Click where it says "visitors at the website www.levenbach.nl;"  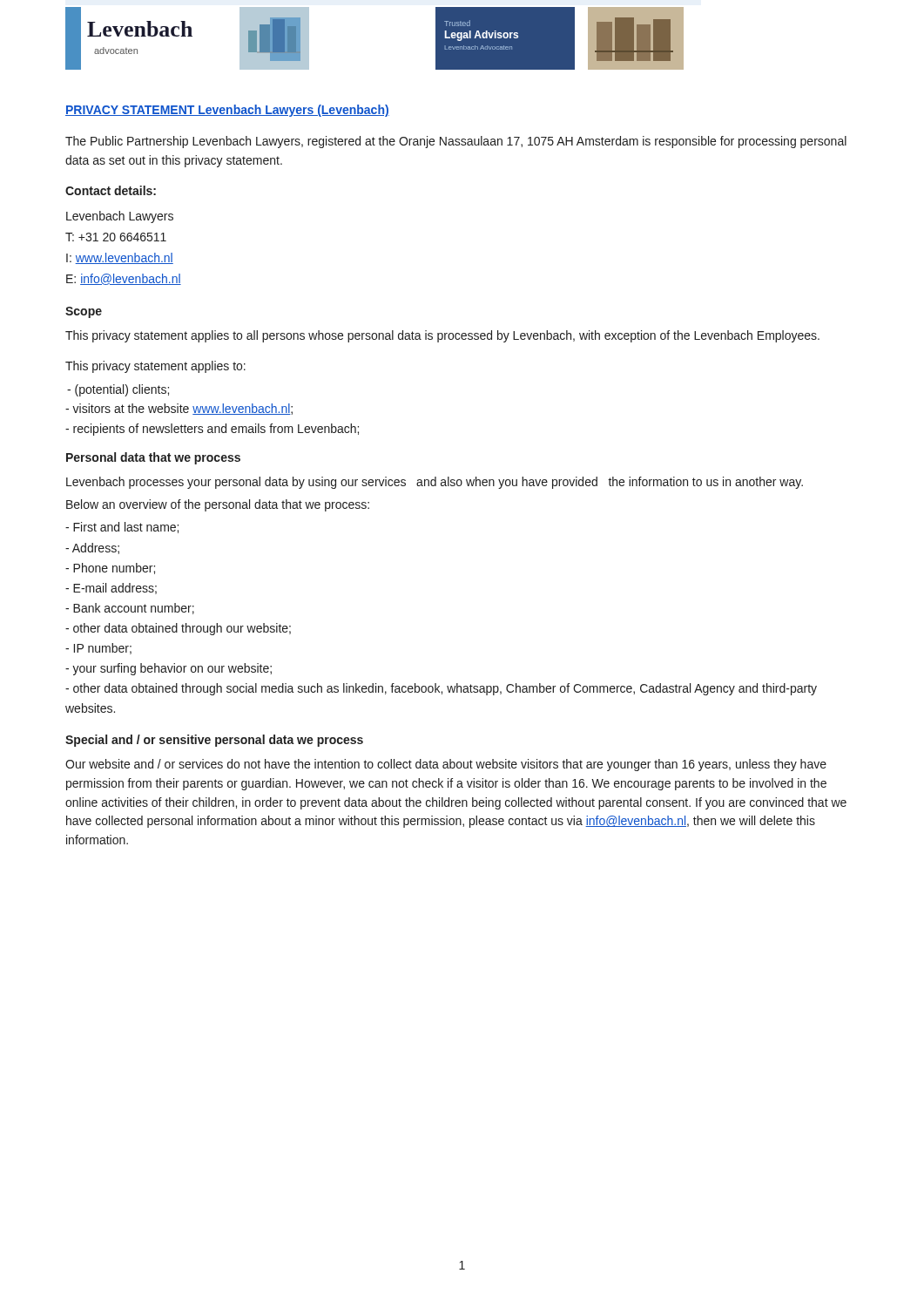179,409
